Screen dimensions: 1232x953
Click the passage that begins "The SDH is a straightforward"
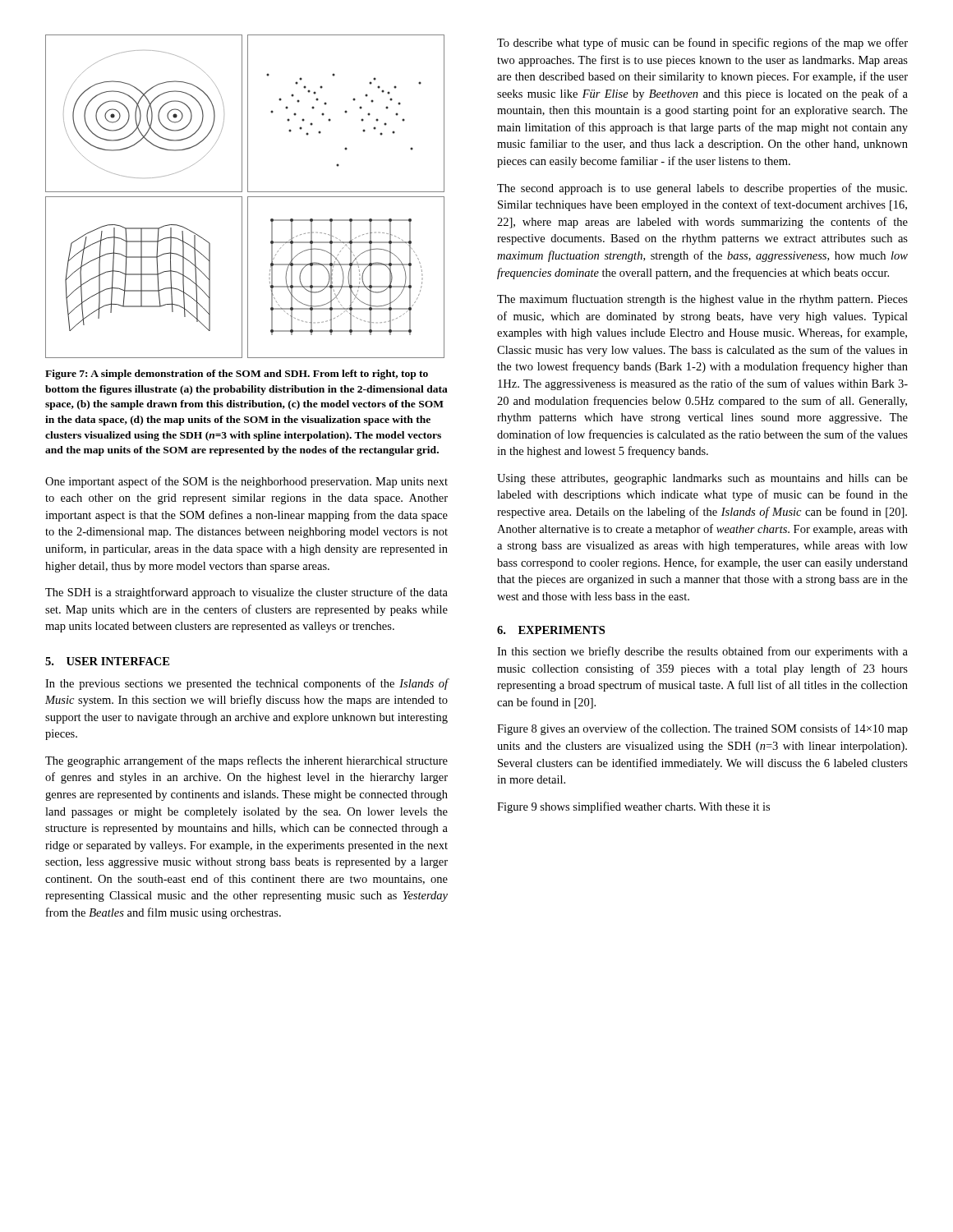click(x=246, y=609)
